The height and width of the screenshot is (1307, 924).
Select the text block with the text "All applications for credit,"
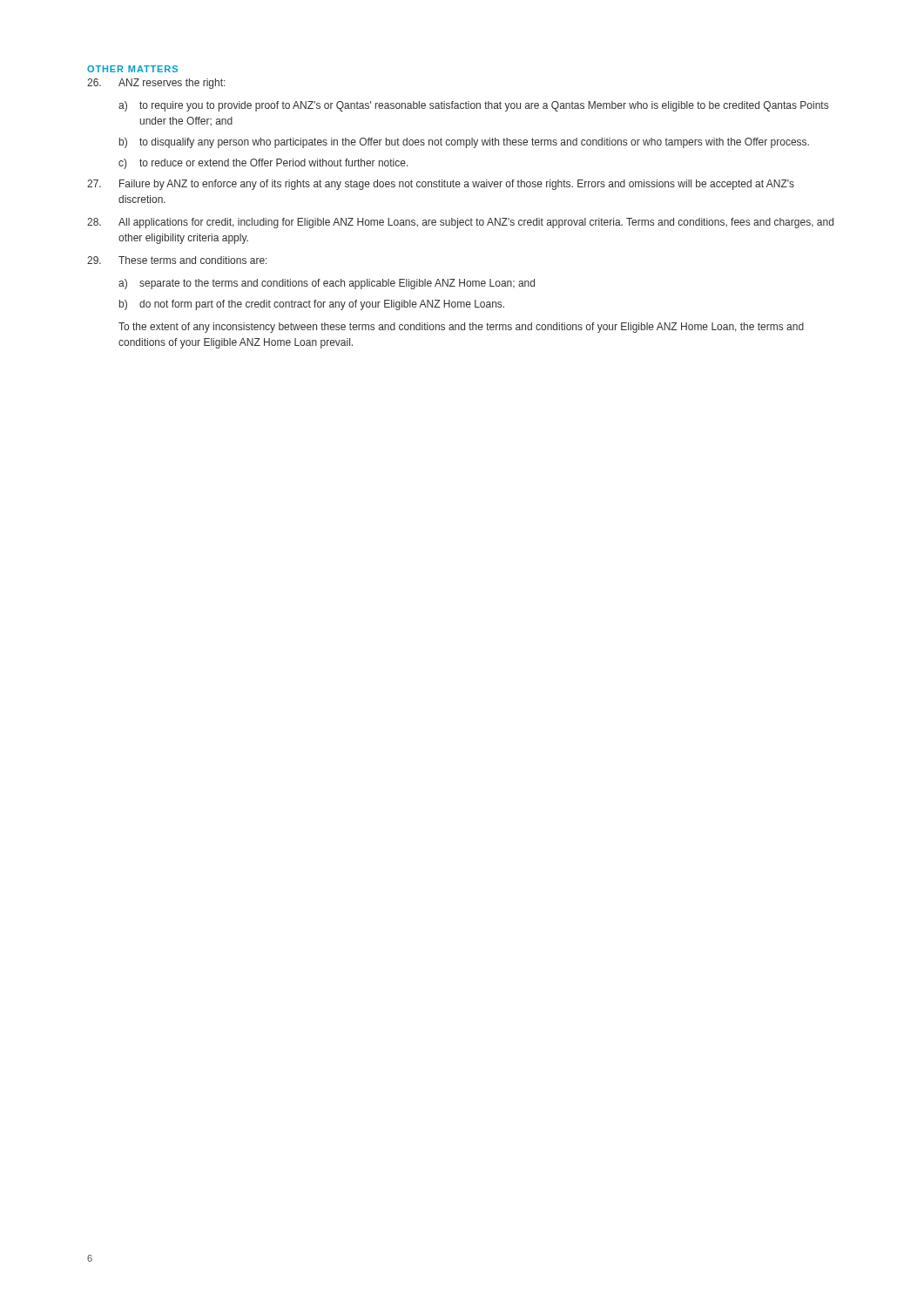[462, 230]
